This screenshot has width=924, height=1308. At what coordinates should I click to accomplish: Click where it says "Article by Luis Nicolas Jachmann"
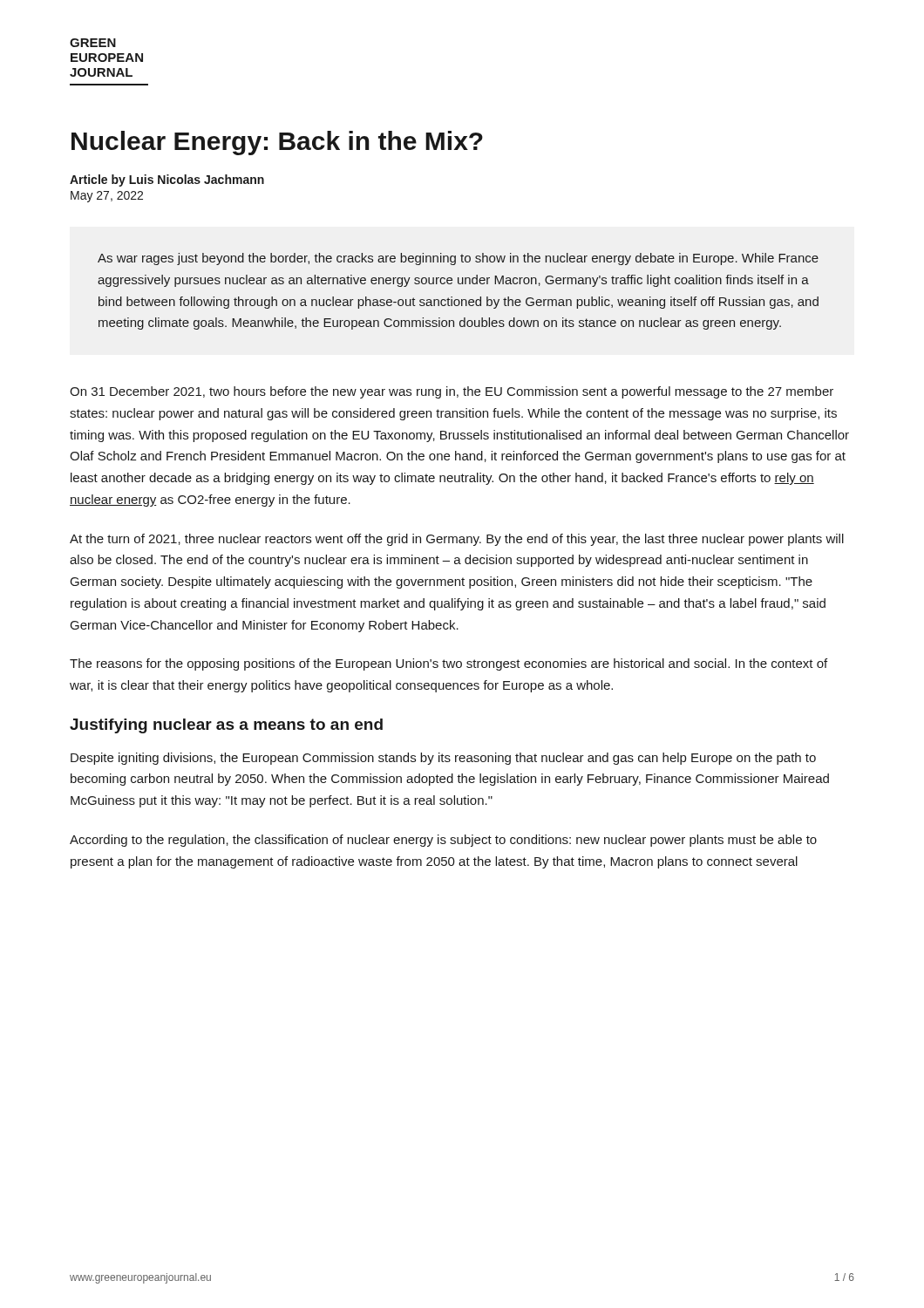click(167, 180)
